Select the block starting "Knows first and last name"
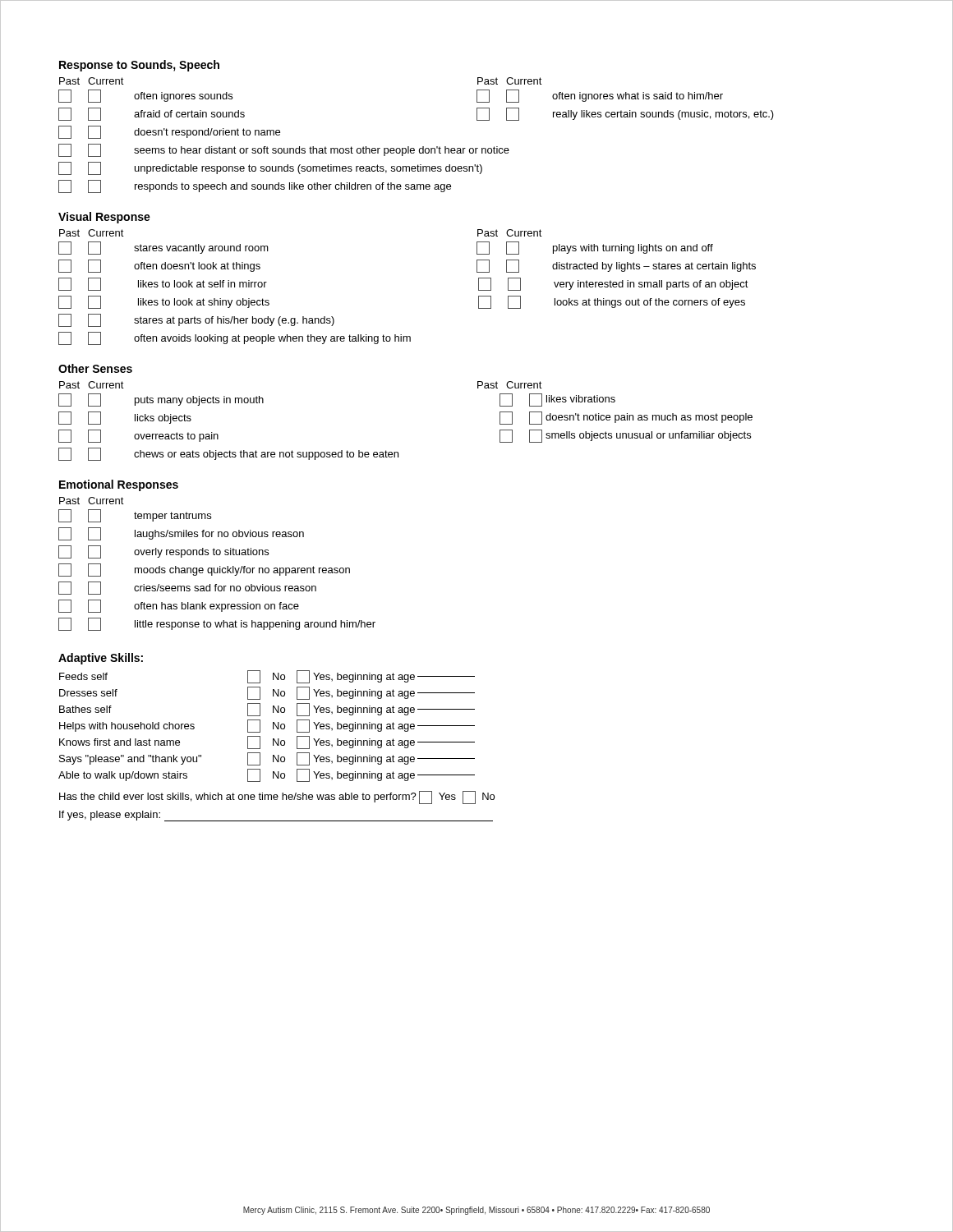 point(266,742)
